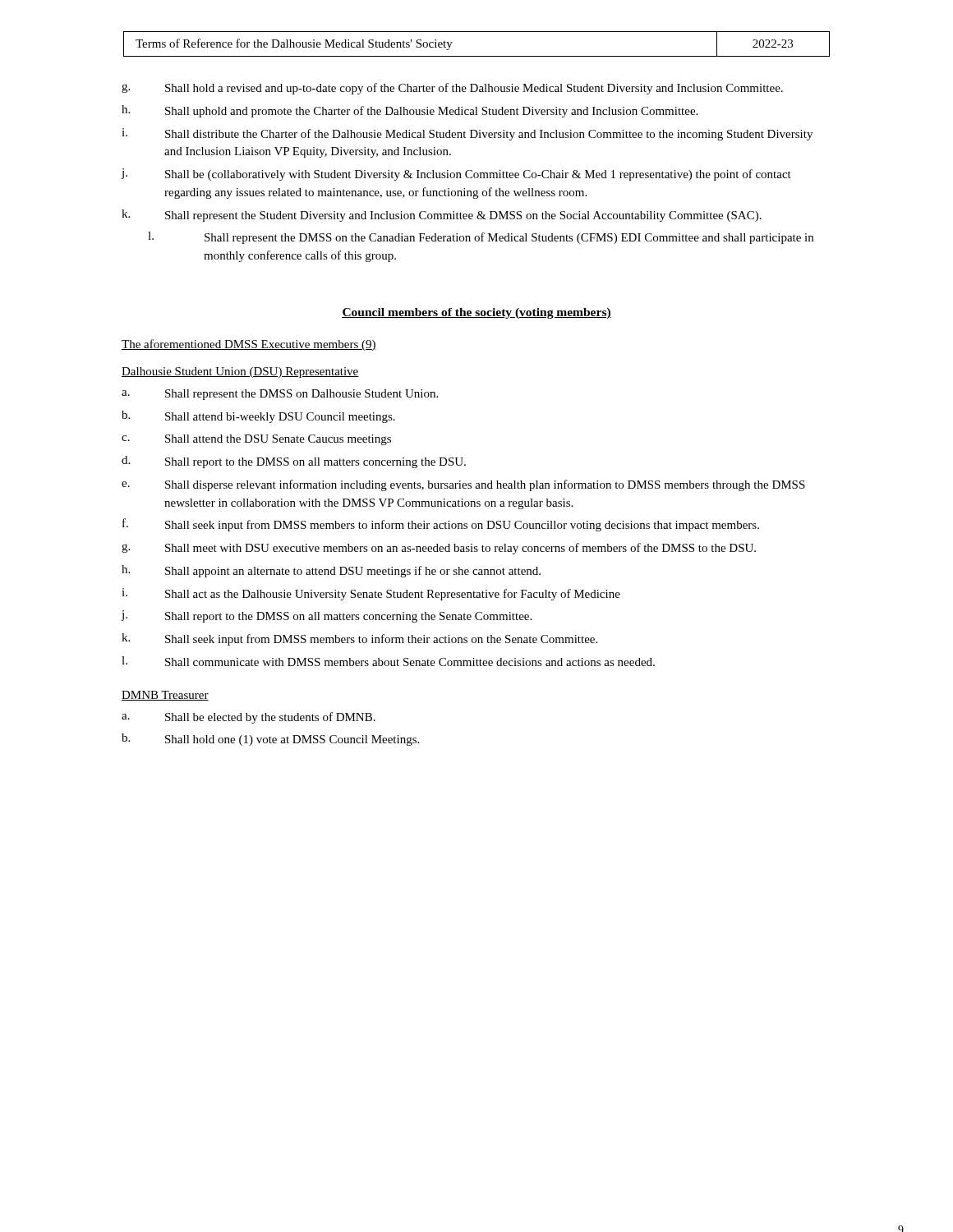
Task: Click on the text starting "DMNB Treasurer"
Action: [x=165, y=694]
